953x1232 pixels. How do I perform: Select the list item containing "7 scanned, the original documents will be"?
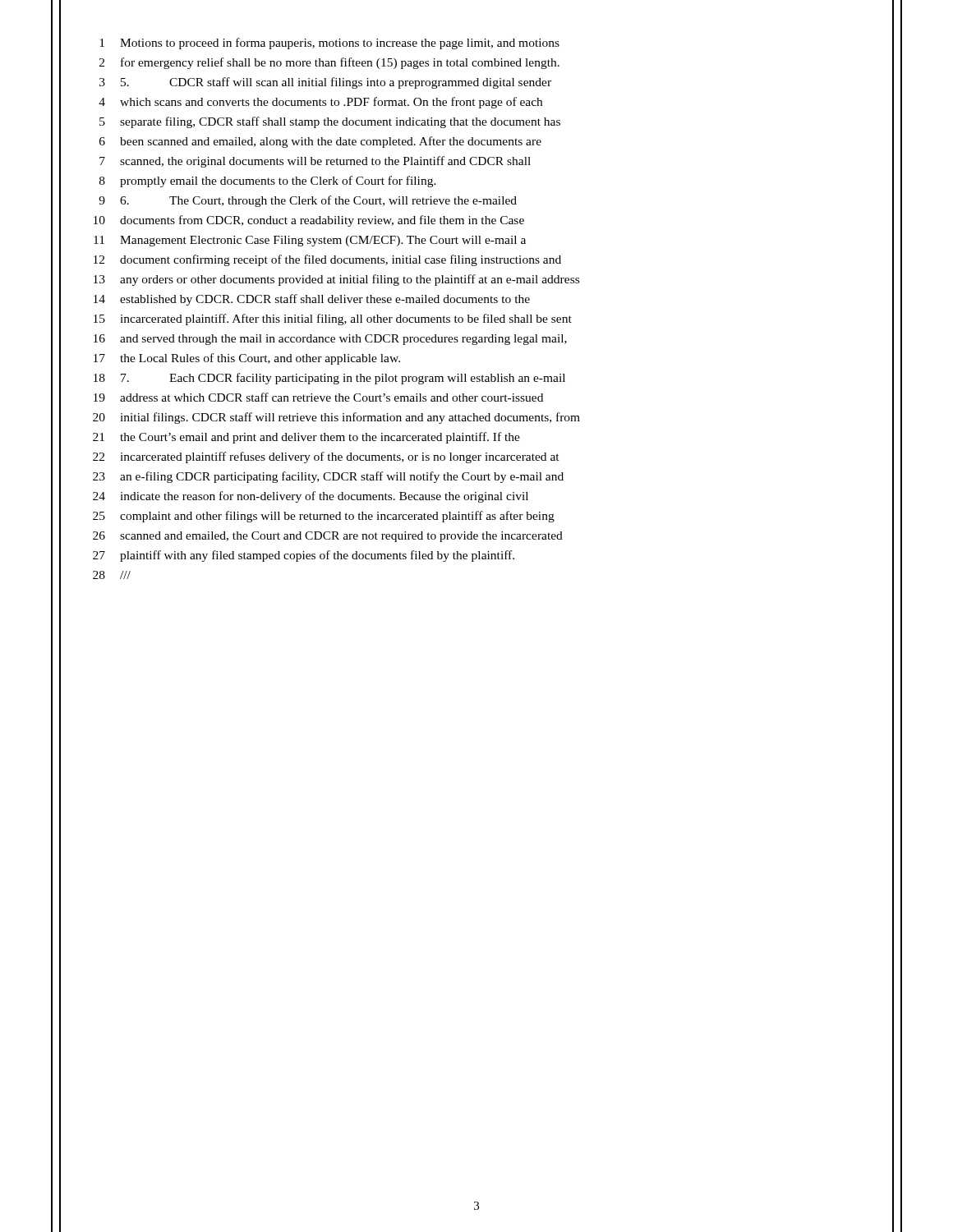tap(476, 161)
